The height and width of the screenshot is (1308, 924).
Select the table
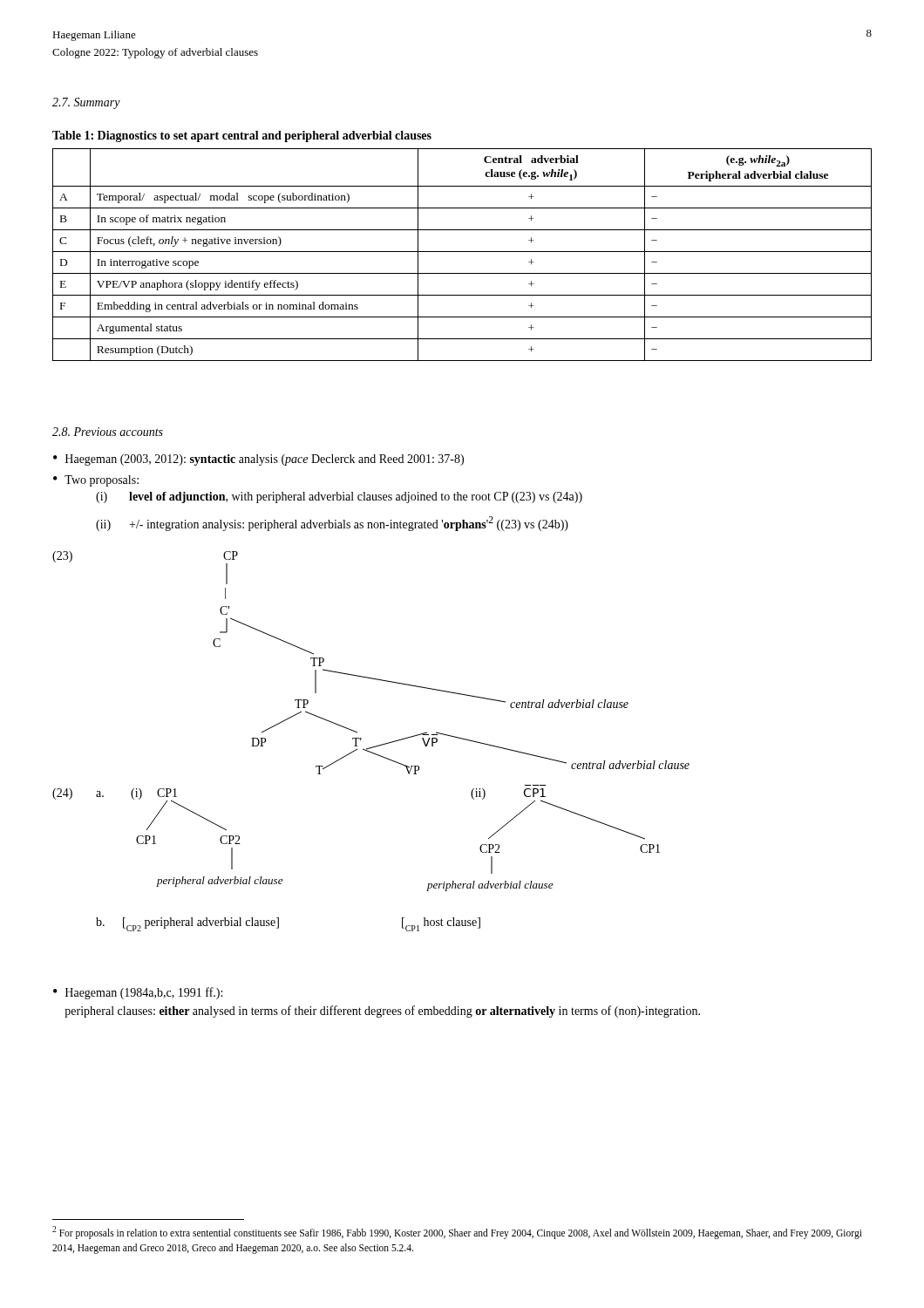(462, 254)
